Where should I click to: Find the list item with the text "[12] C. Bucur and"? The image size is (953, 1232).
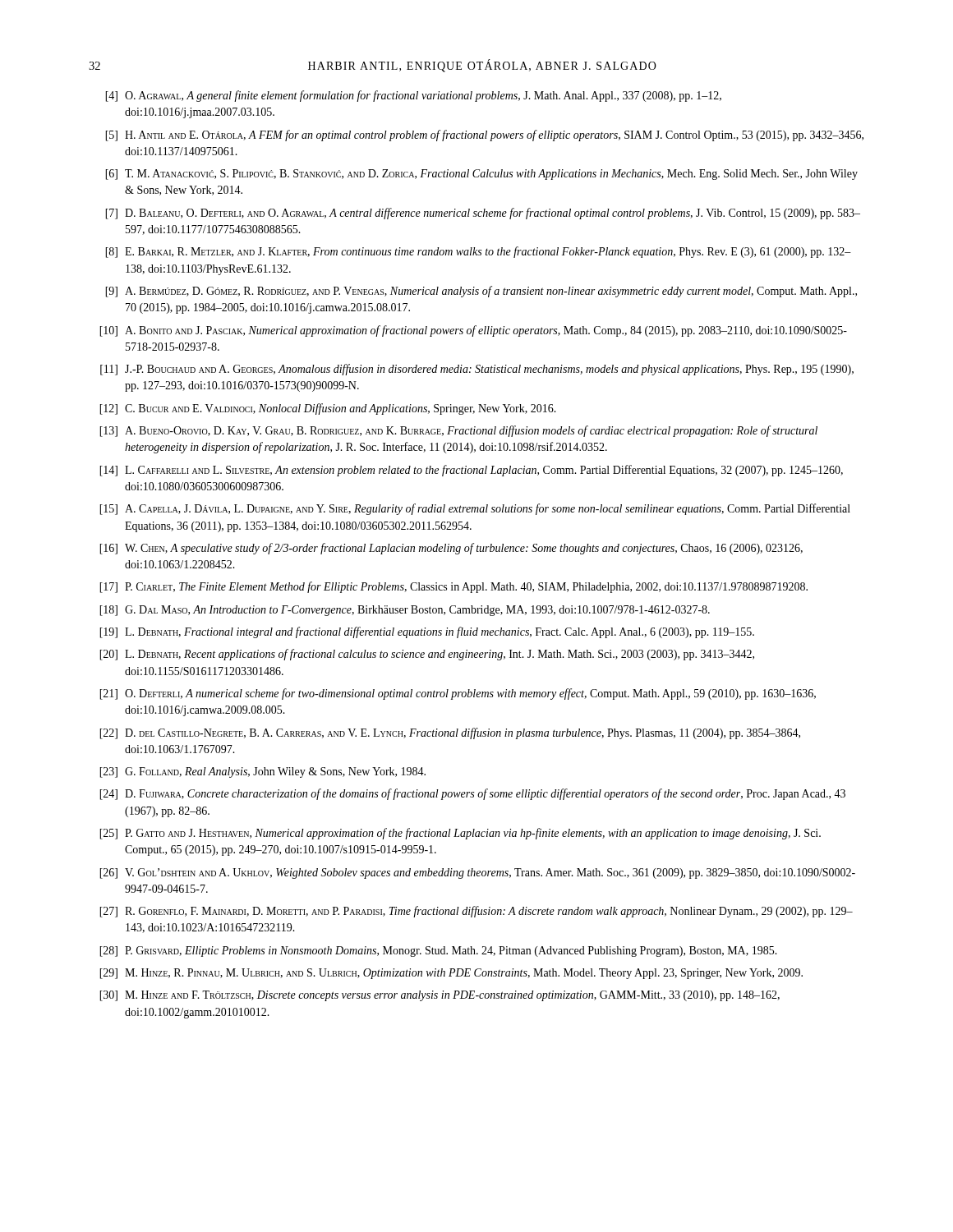coord(476,409)
